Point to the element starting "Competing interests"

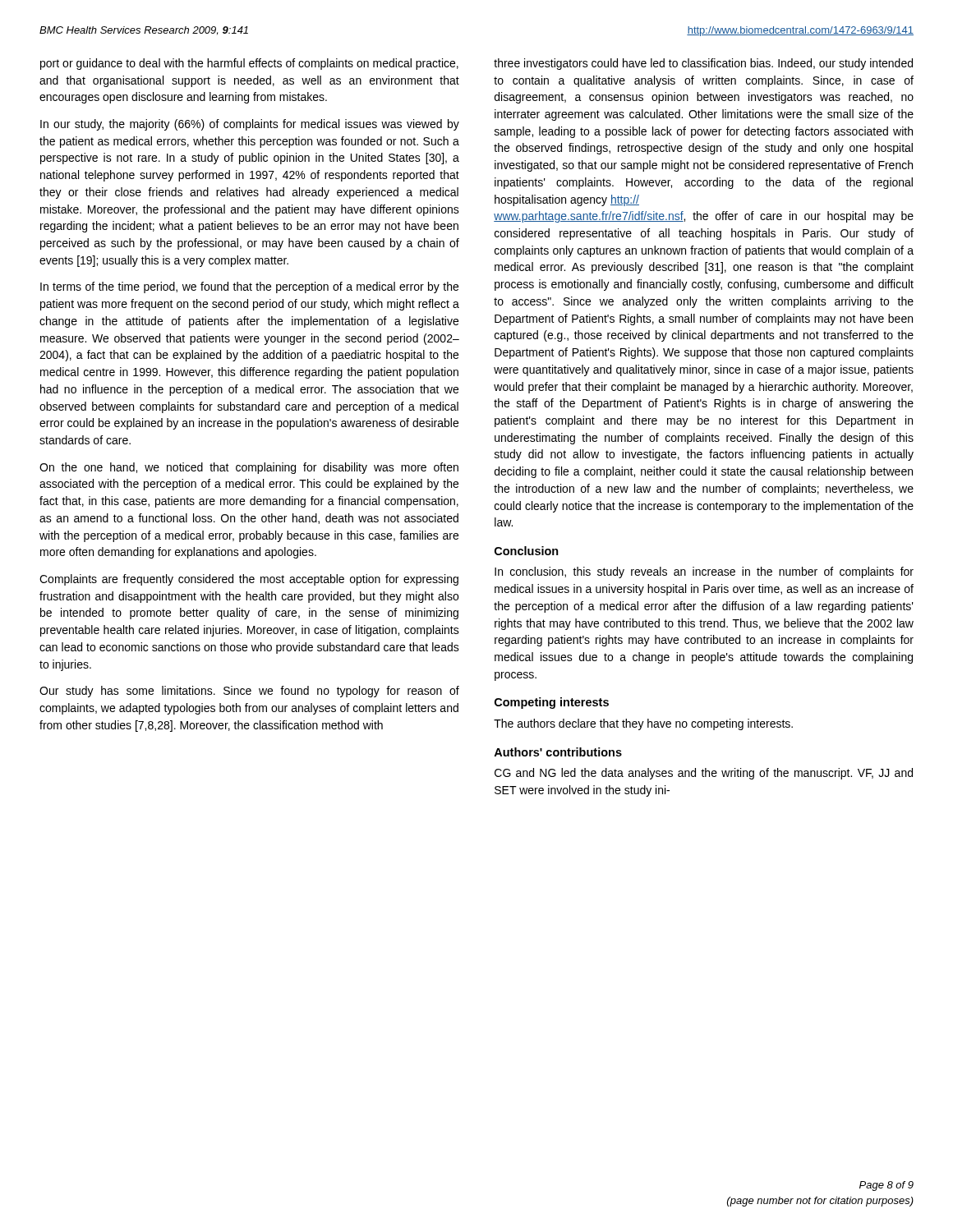552,703
